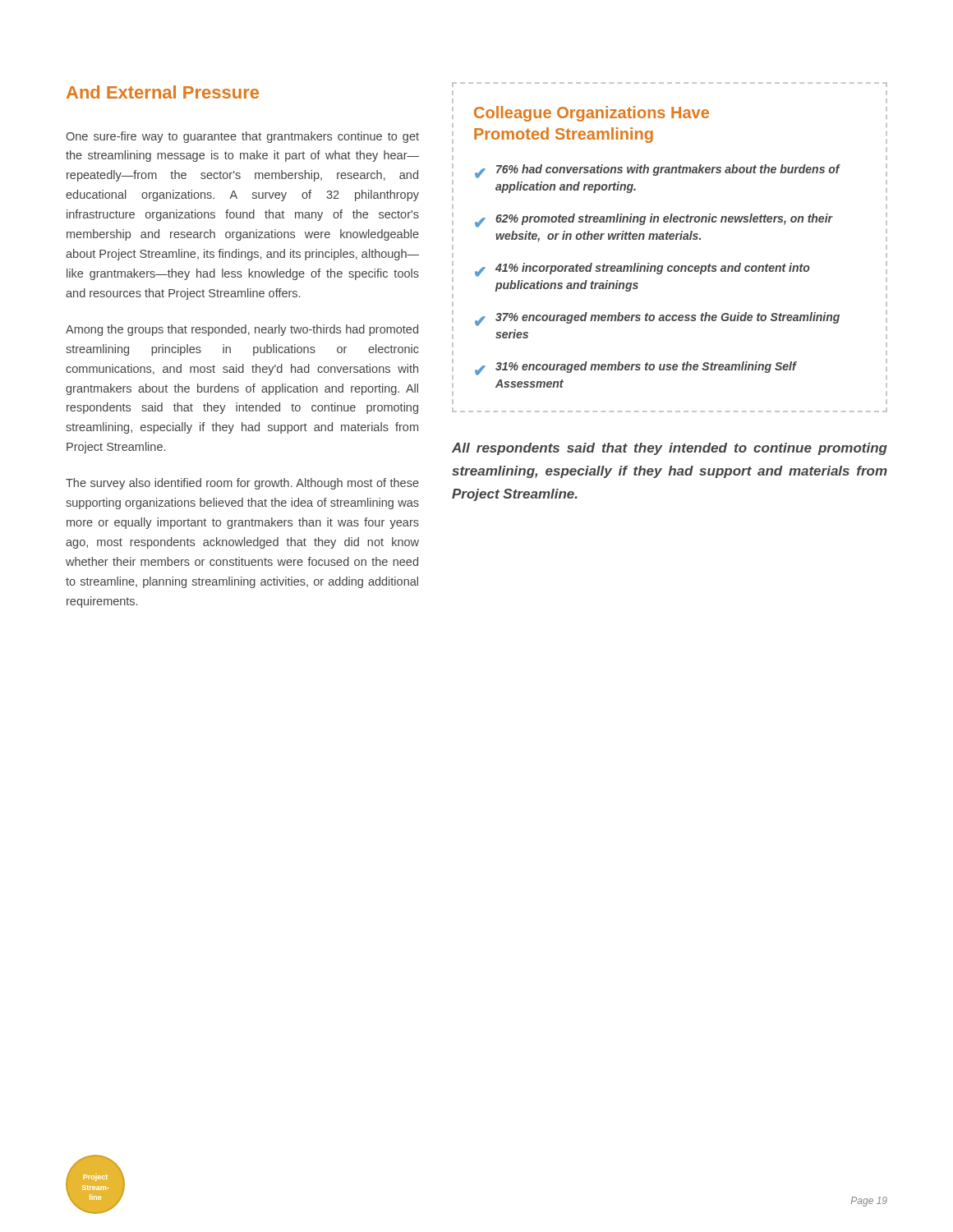The height and width of the screenshot is (1232, 953).
Task: Click the passage that begins "The survey also"
Action: click(x=242, y=543)
